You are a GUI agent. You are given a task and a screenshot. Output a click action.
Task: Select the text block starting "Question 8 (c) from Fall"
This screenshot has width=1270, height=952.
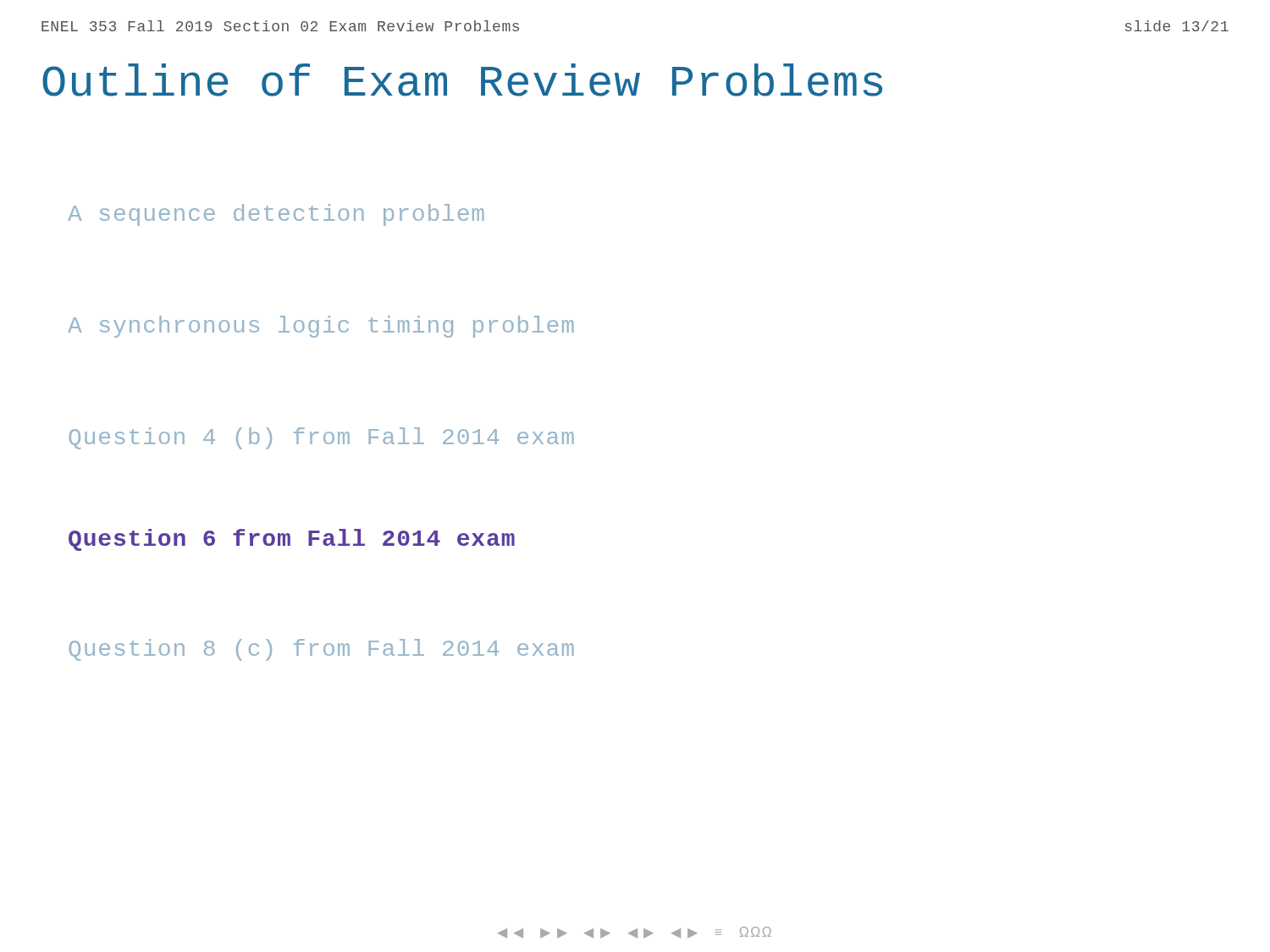tap(322, 649)
